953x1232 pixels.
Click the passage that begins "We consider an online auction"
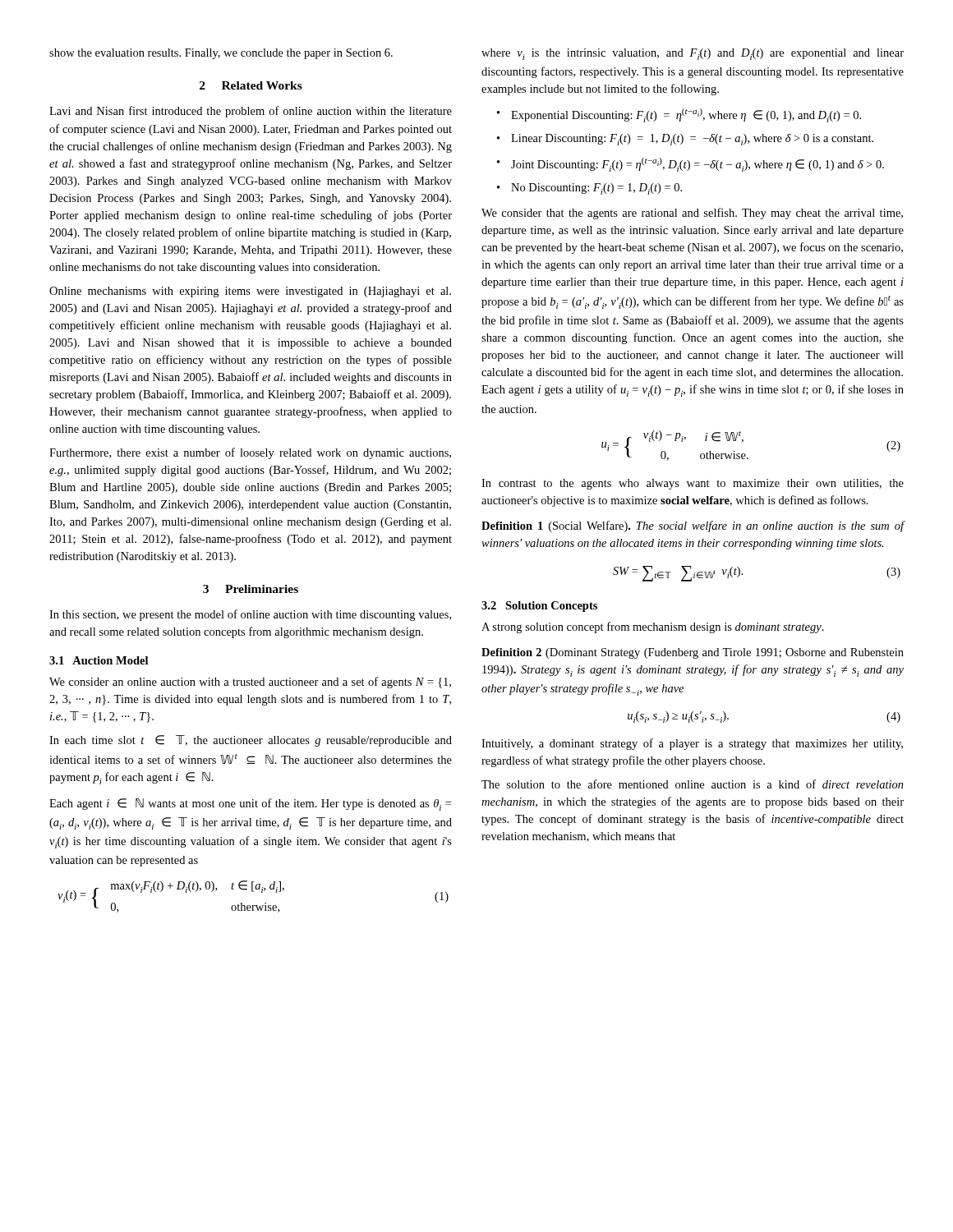point(251,772)
